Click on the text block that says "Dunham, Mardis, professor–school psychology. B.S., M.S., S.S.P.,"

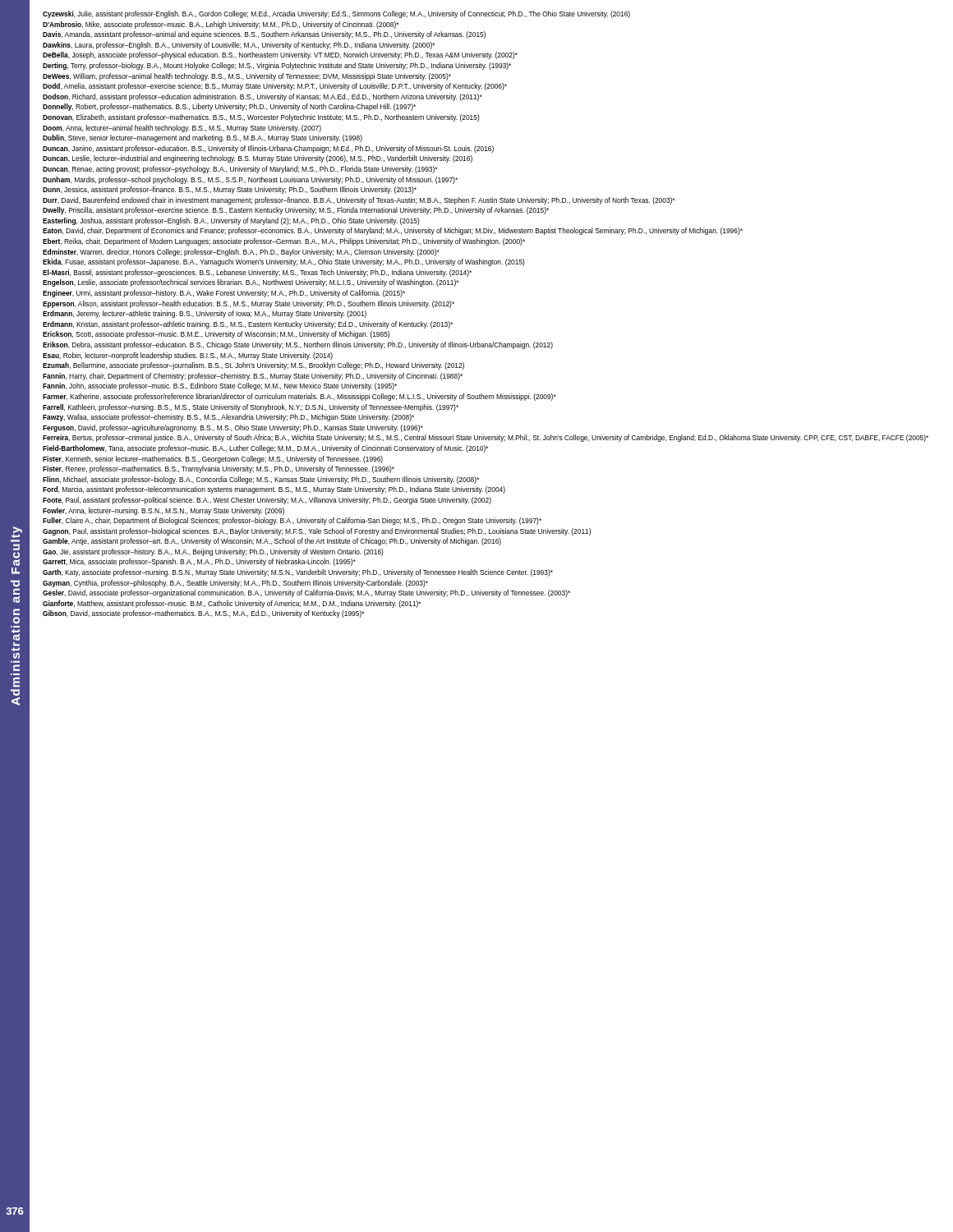coord(250,180)
